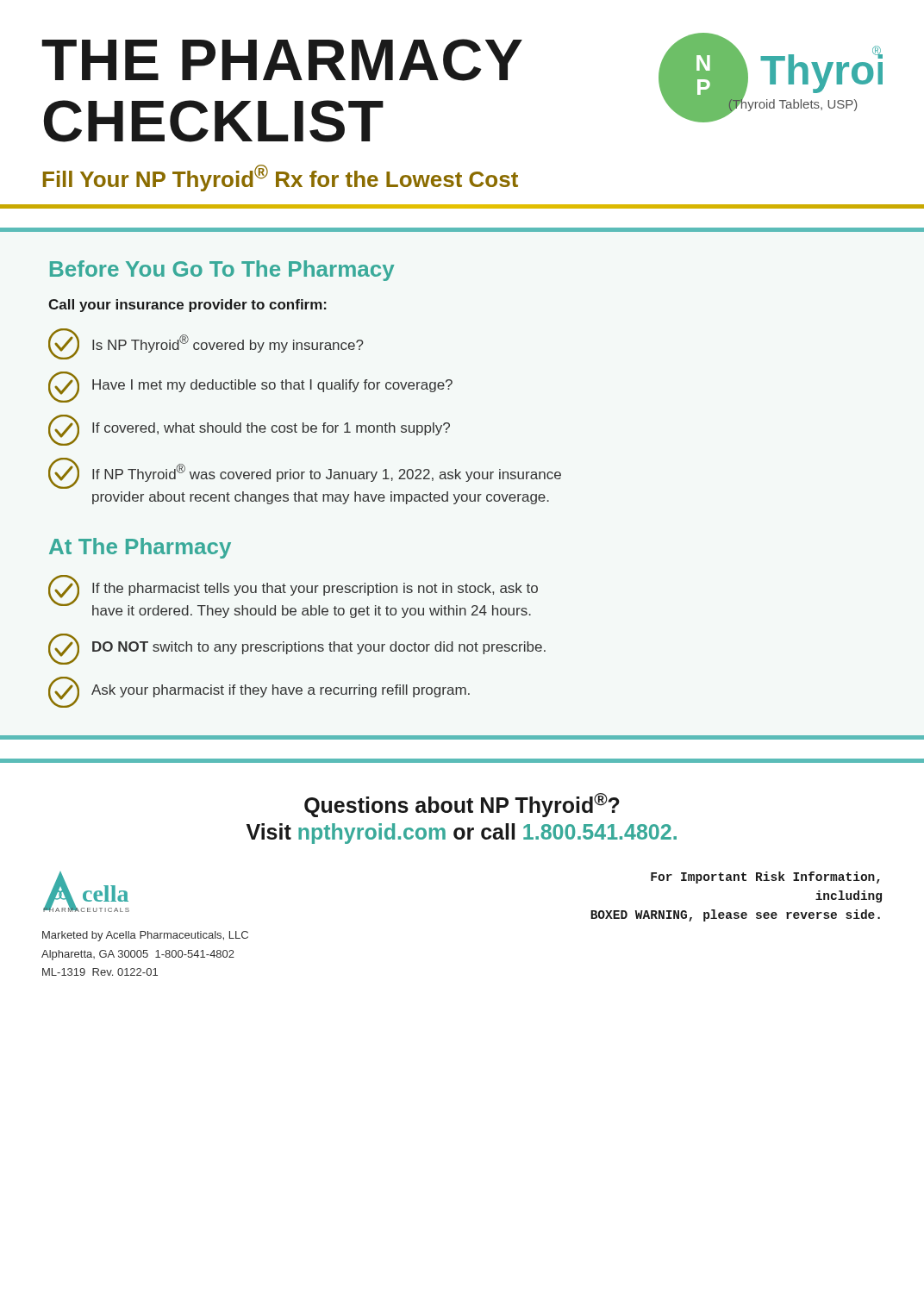Screen dimensions: 1293x924
Task: Navigate to the text block starting "Is NP Thyroid® covered"
Action: point(206,344)
